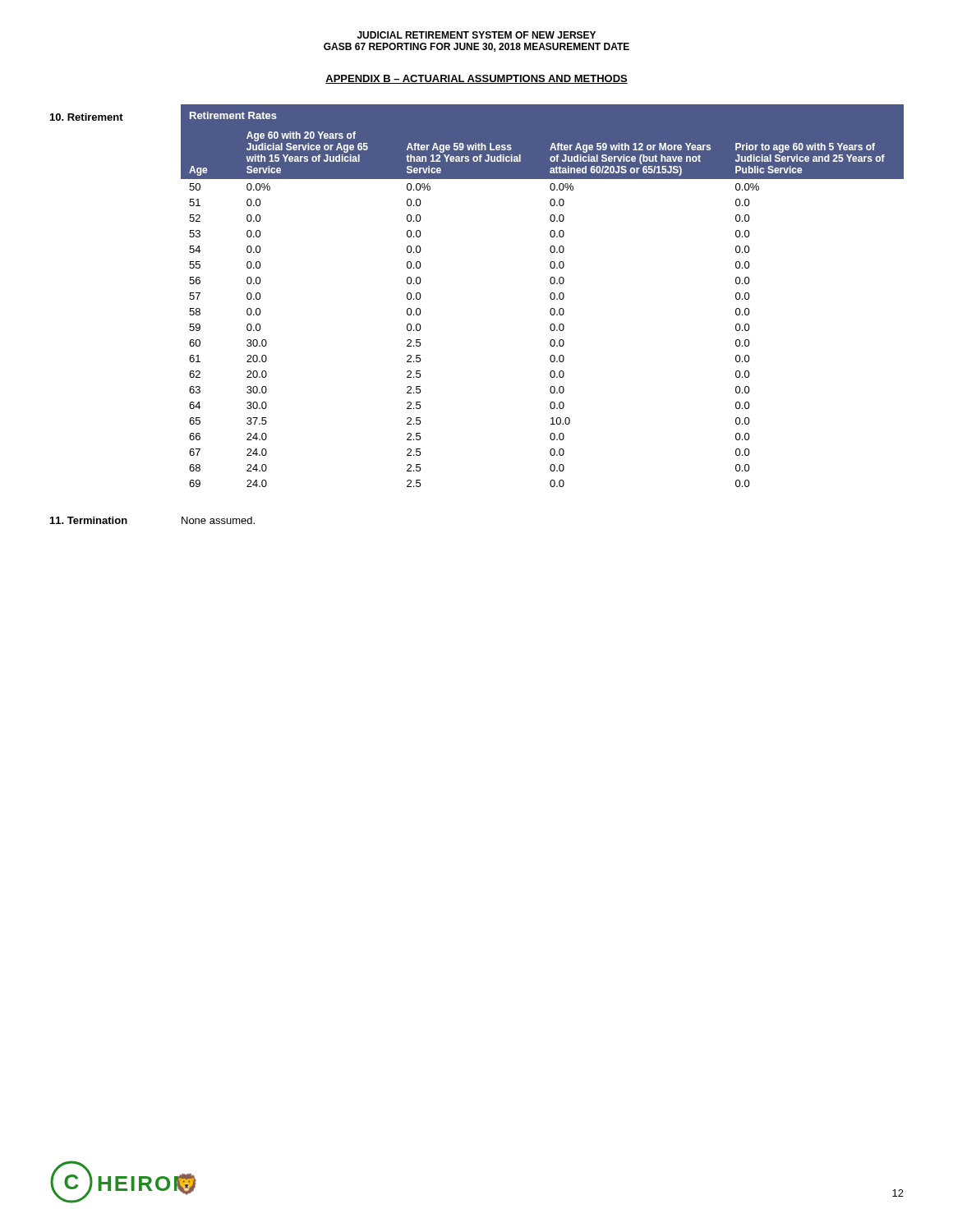953x1232 pixels.
Task: Click on the section header containing "APPENDIX B –"
Action: pyautogui.click(x=476, y=78)
